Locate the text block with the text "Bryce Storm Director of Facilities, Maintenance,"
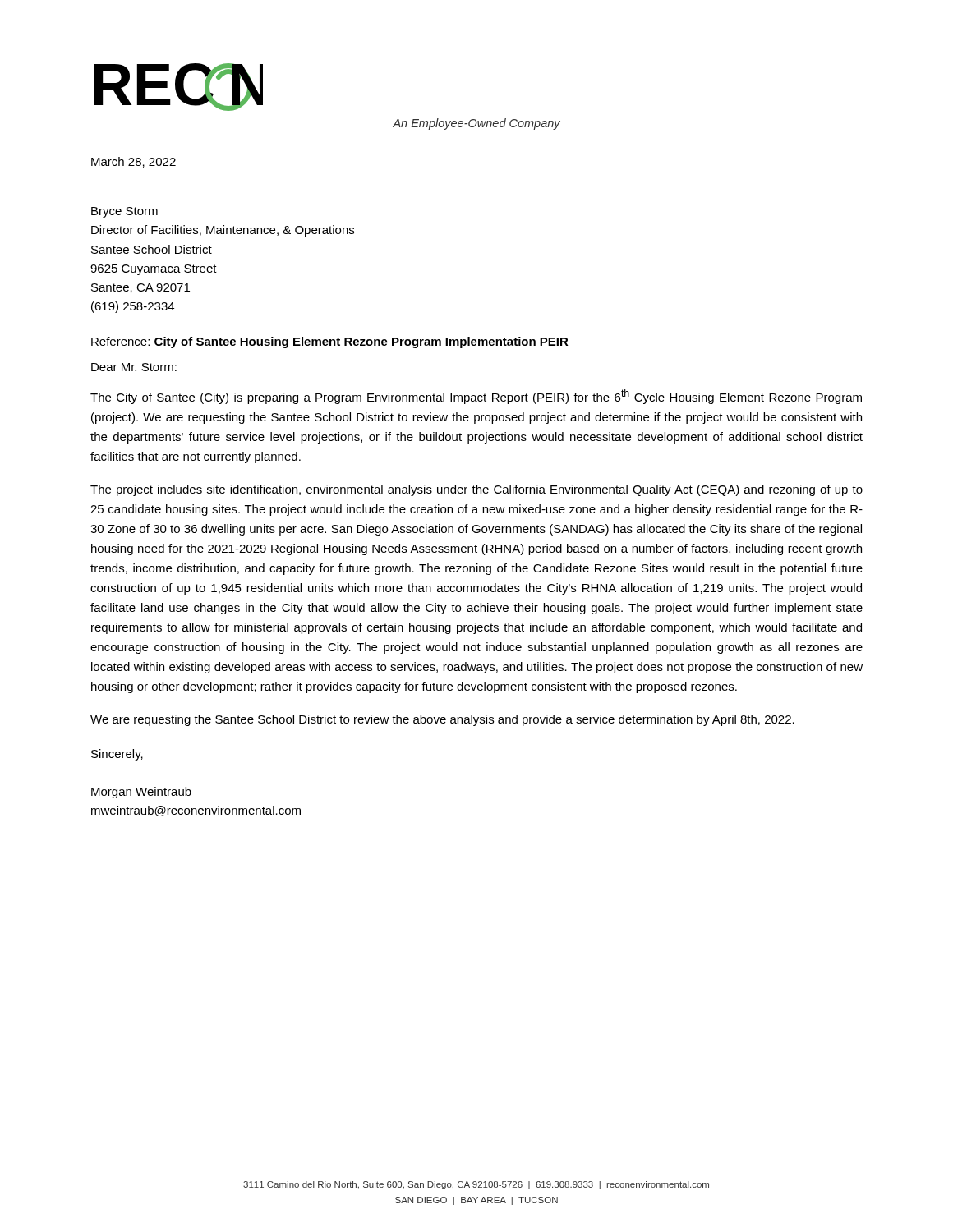Screen dimensions: 1232x953 [223, 258]
